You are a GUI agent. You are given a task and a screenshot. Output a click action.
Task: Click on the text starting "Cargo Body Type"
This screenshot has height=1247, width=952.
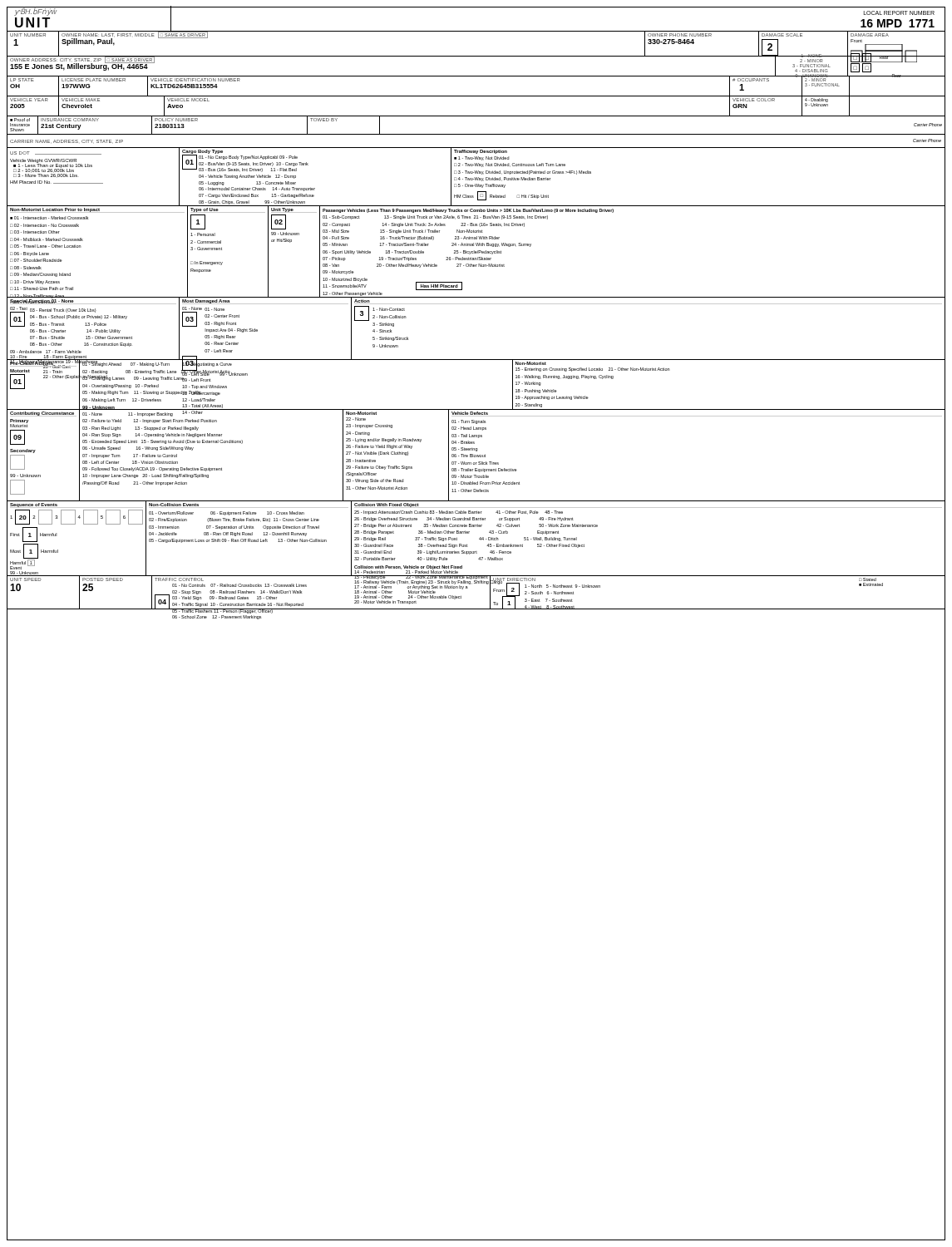[203, 151]
